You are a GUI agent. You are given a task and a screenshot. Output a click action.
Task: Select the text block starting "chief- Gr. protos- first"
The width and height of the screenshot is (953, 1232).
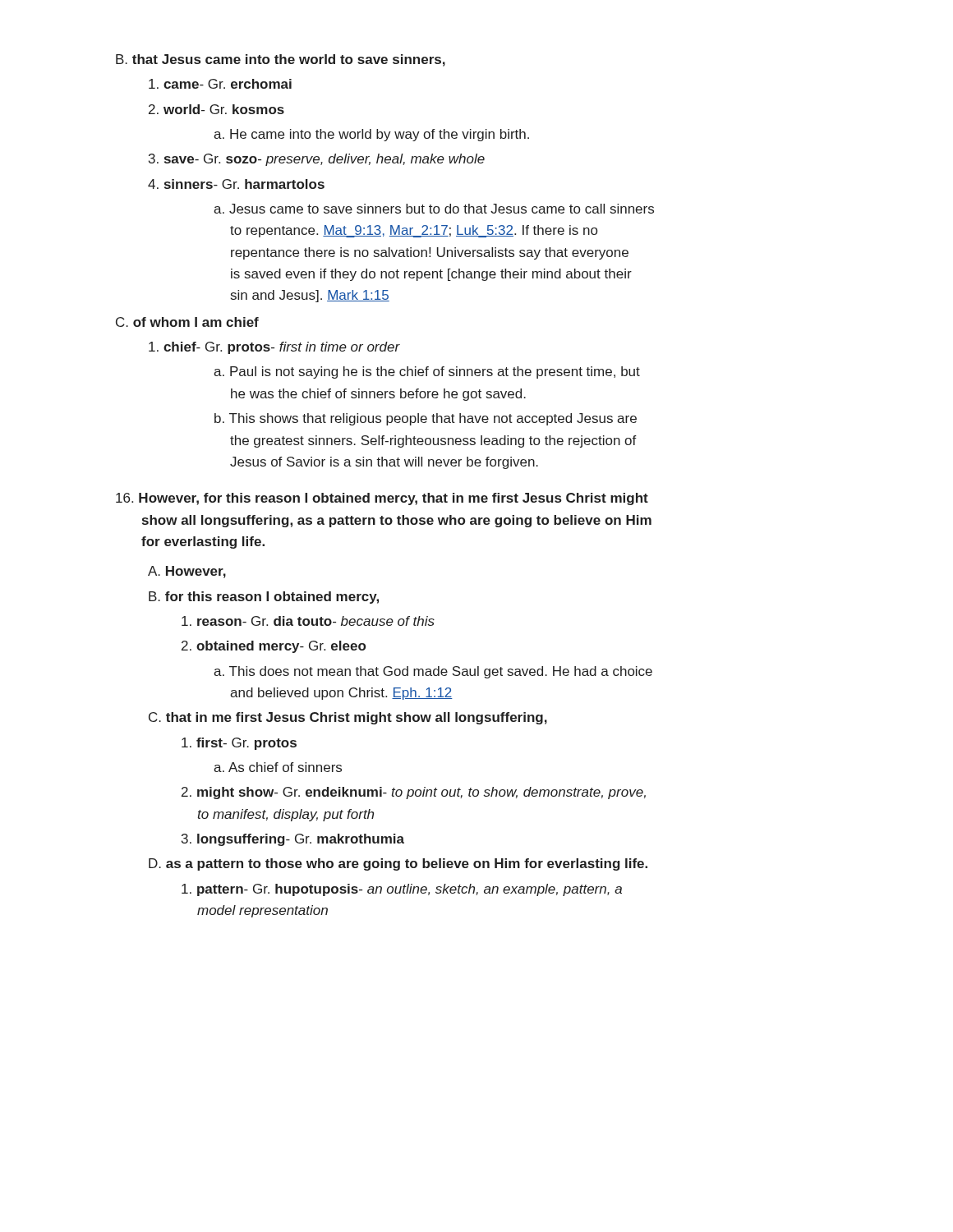pyautogui.click(x=274, y=347)
